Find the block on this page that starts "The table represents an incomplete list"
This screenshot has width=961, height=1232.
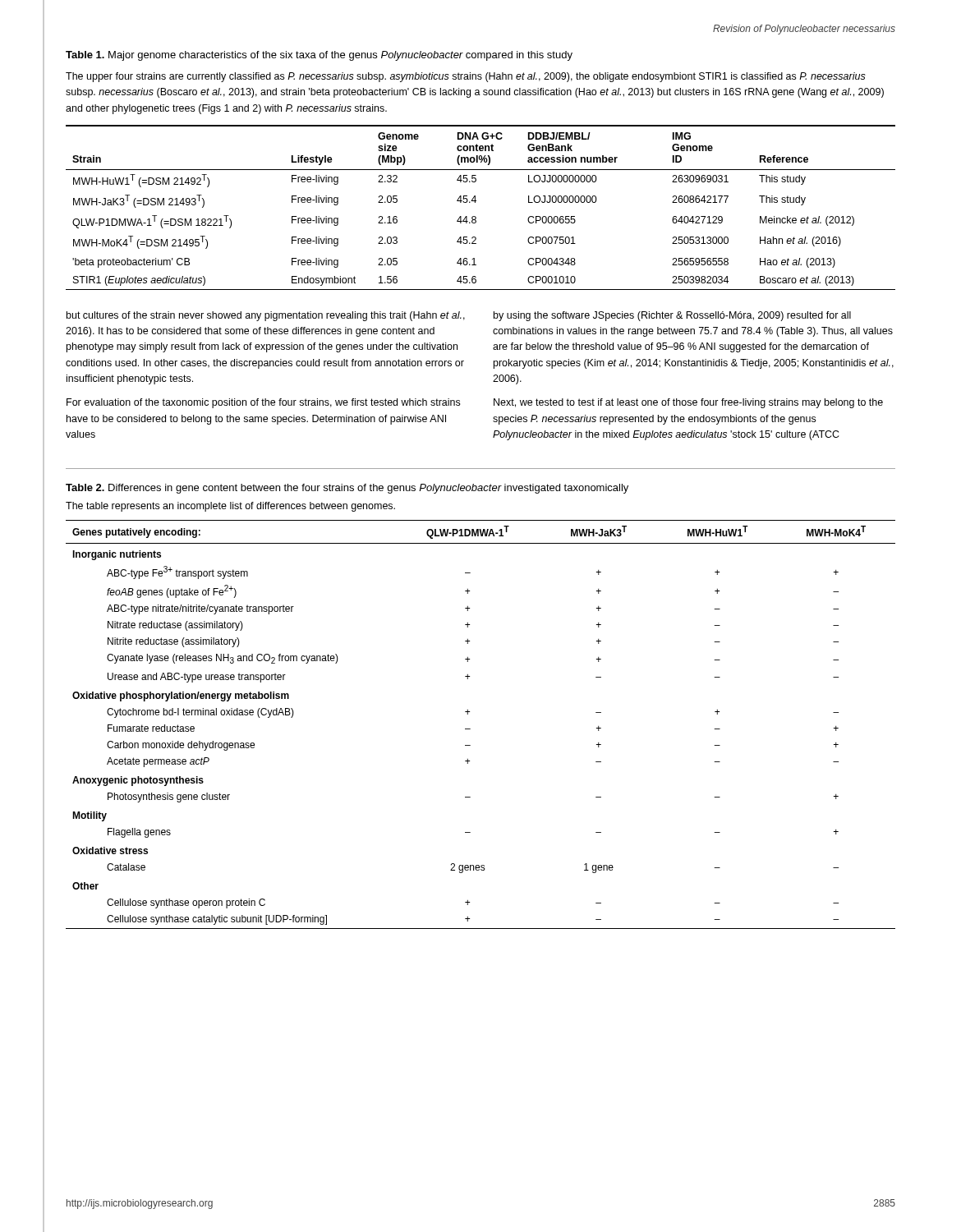[x=231, y=506]
